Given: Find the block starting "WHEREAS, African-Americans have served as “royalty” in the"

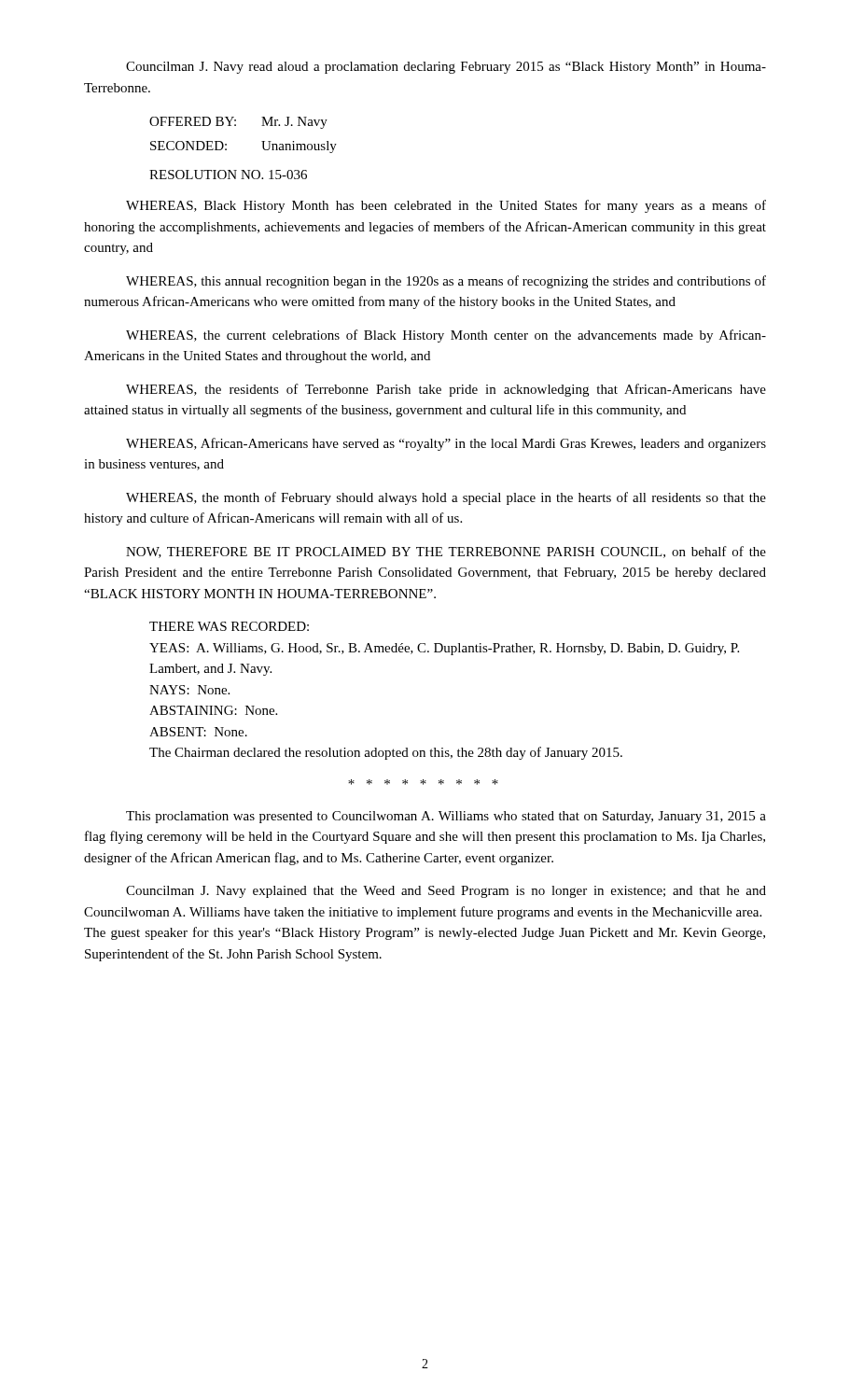Looking at the screenshot, I should click(425, 454).
